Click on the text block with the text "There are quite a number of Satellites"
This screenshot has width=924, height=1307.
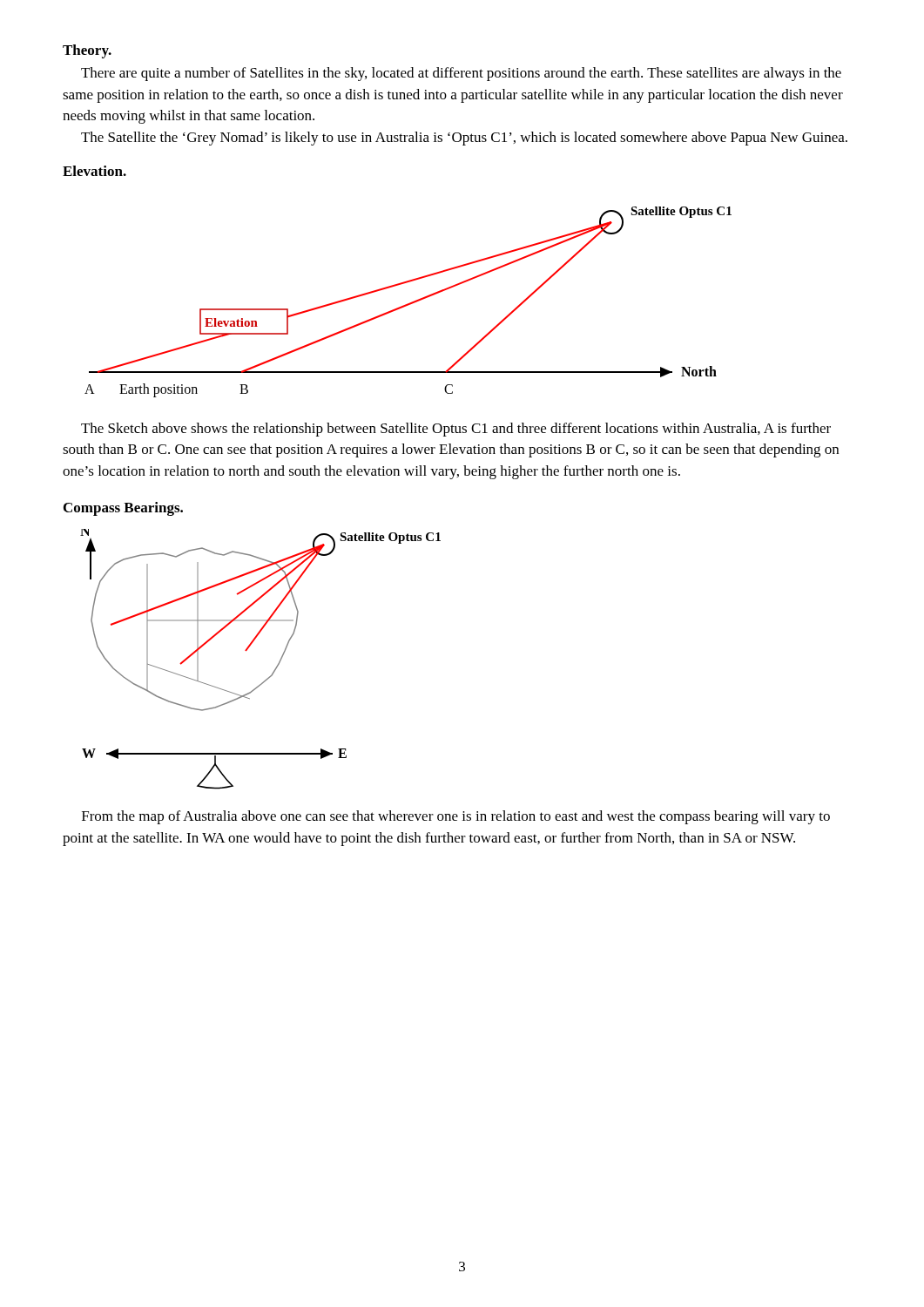pos(455,105)
